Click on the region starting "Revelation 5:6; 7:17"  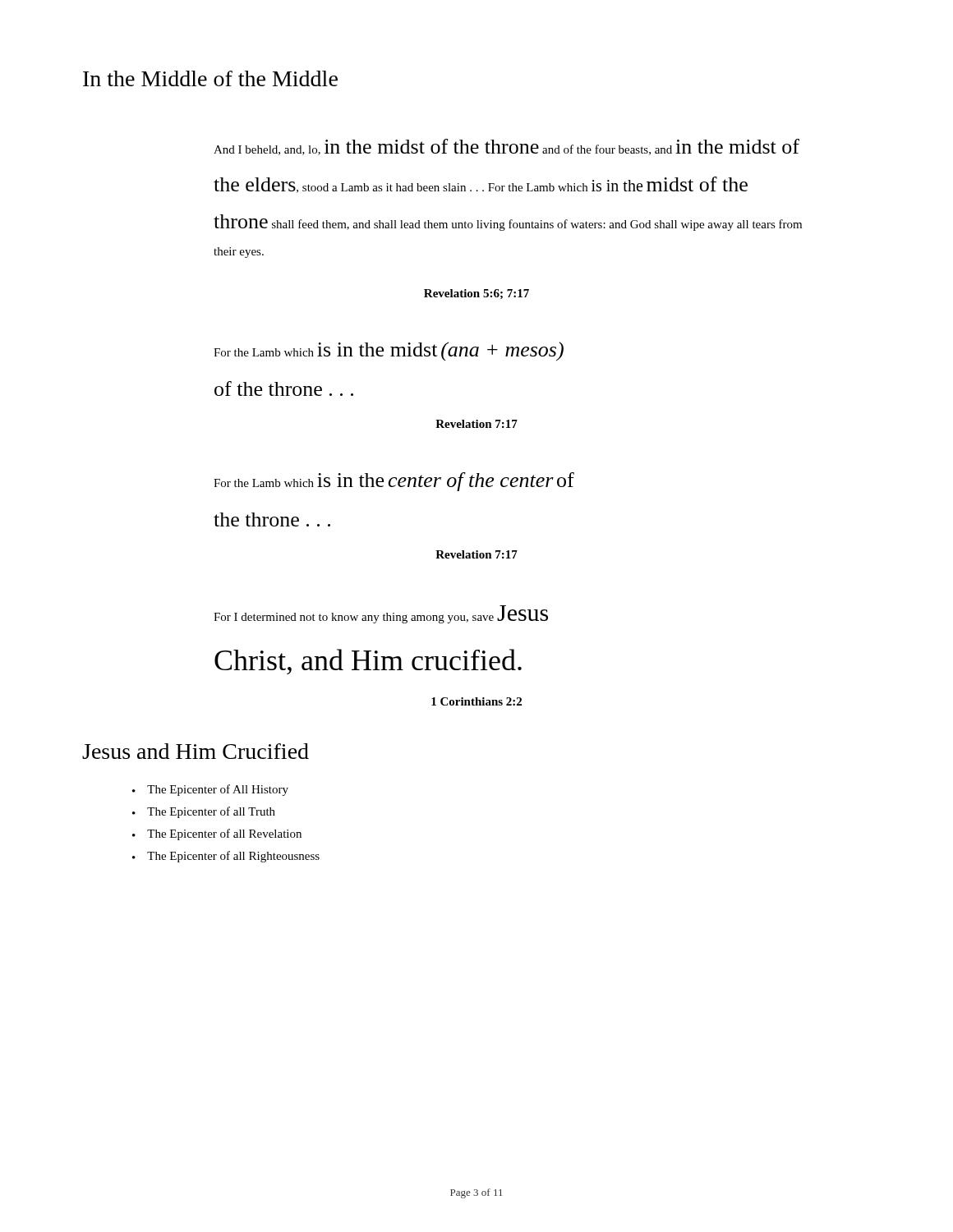[476, 293]
